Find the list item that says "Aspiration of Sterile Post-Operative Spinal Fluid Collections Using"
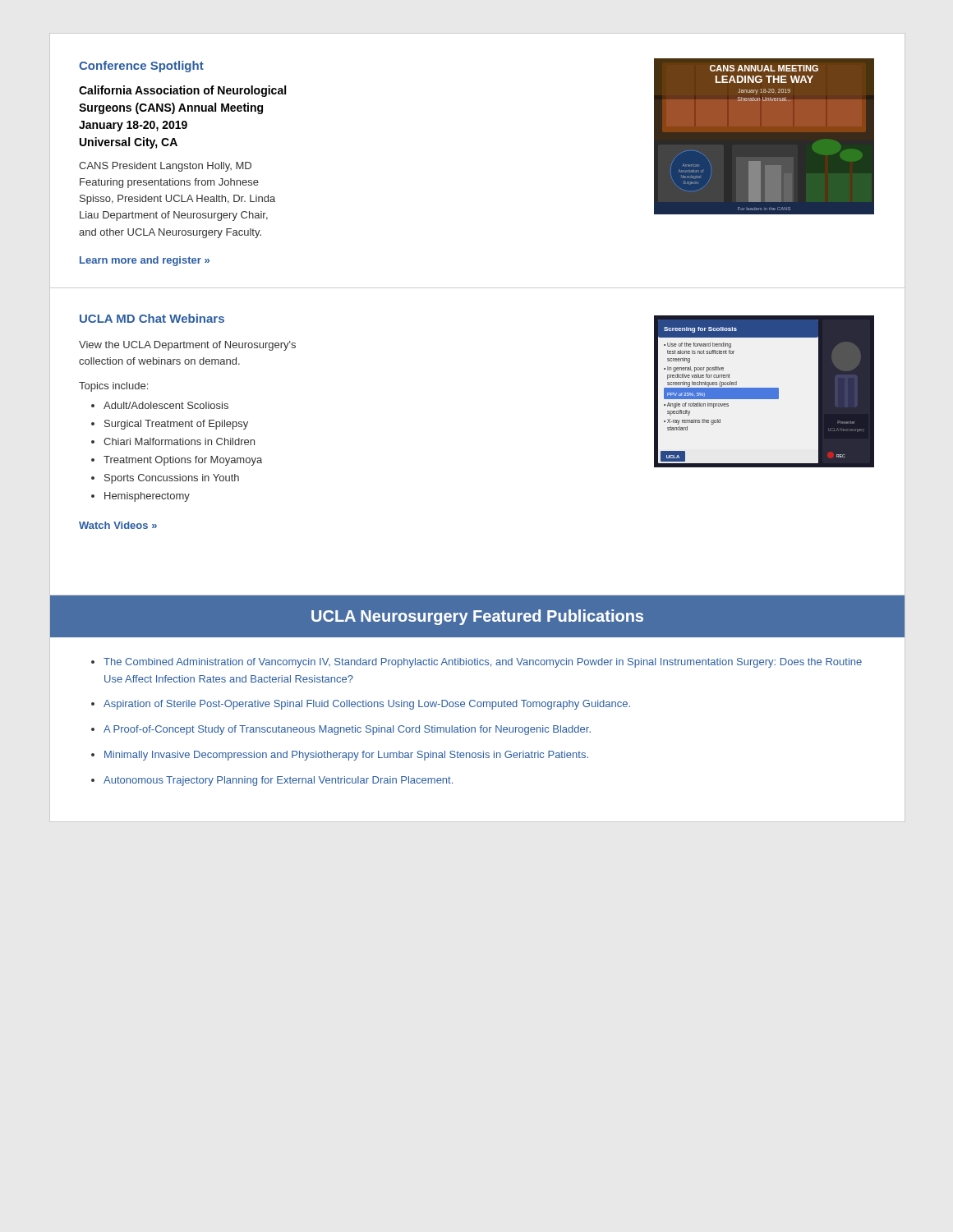Viewport: 953px width, 1232px height. 367,704
